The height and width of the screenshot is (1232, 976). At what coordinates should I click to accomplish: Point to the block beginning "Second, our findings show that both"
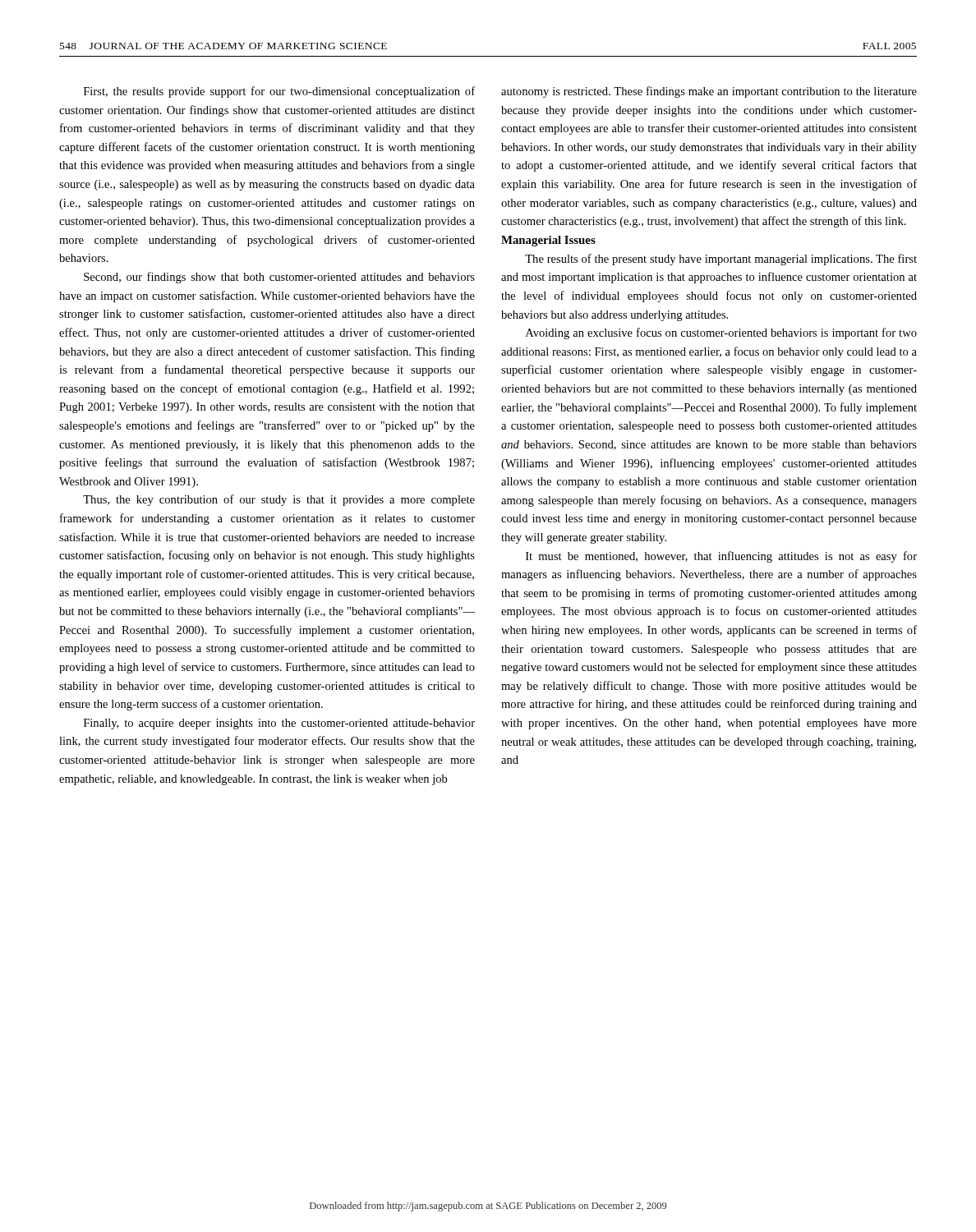pos(267,379)
